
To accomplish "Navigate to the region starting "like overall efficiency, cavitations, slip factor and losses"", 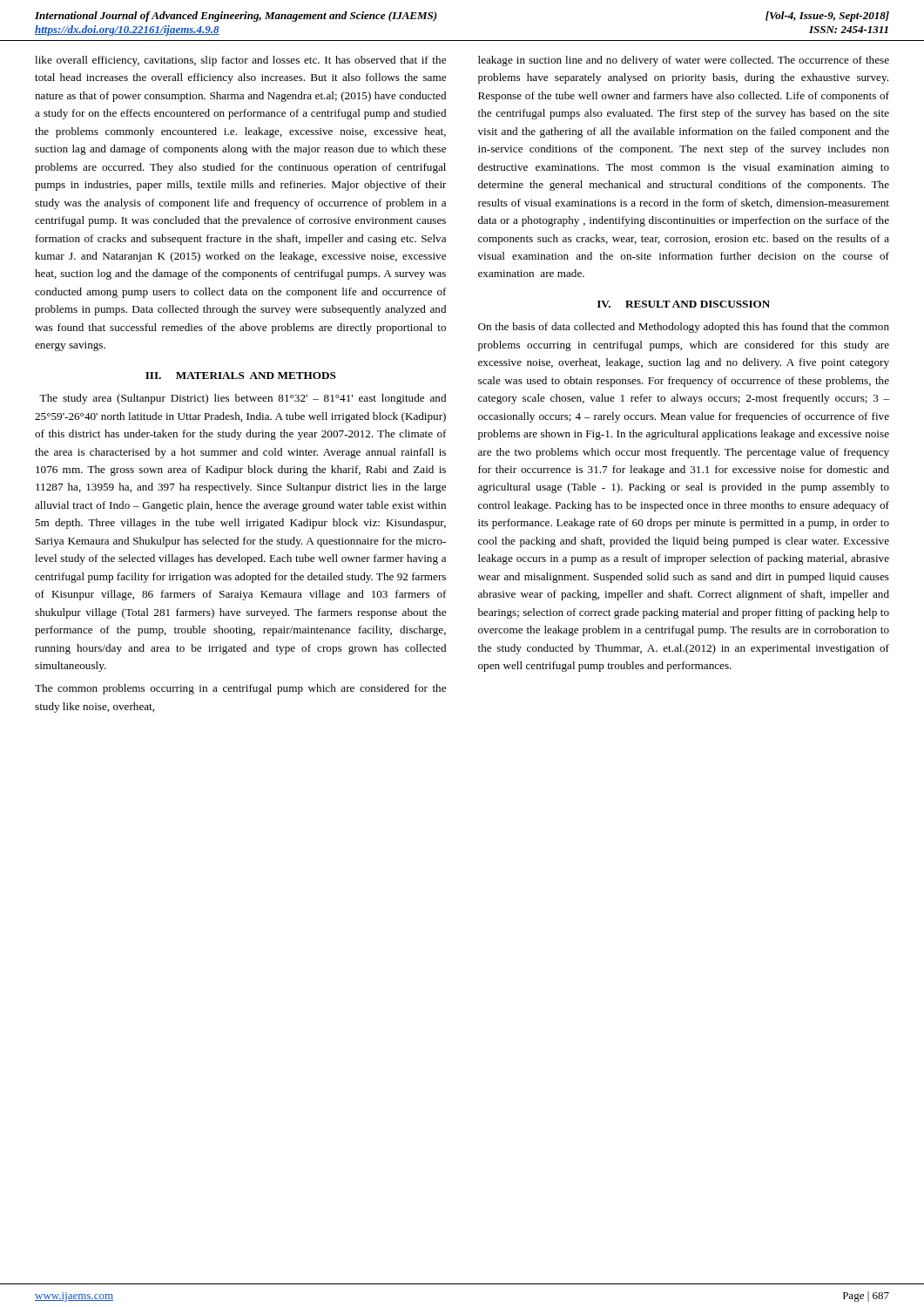I will coord(241,203).
